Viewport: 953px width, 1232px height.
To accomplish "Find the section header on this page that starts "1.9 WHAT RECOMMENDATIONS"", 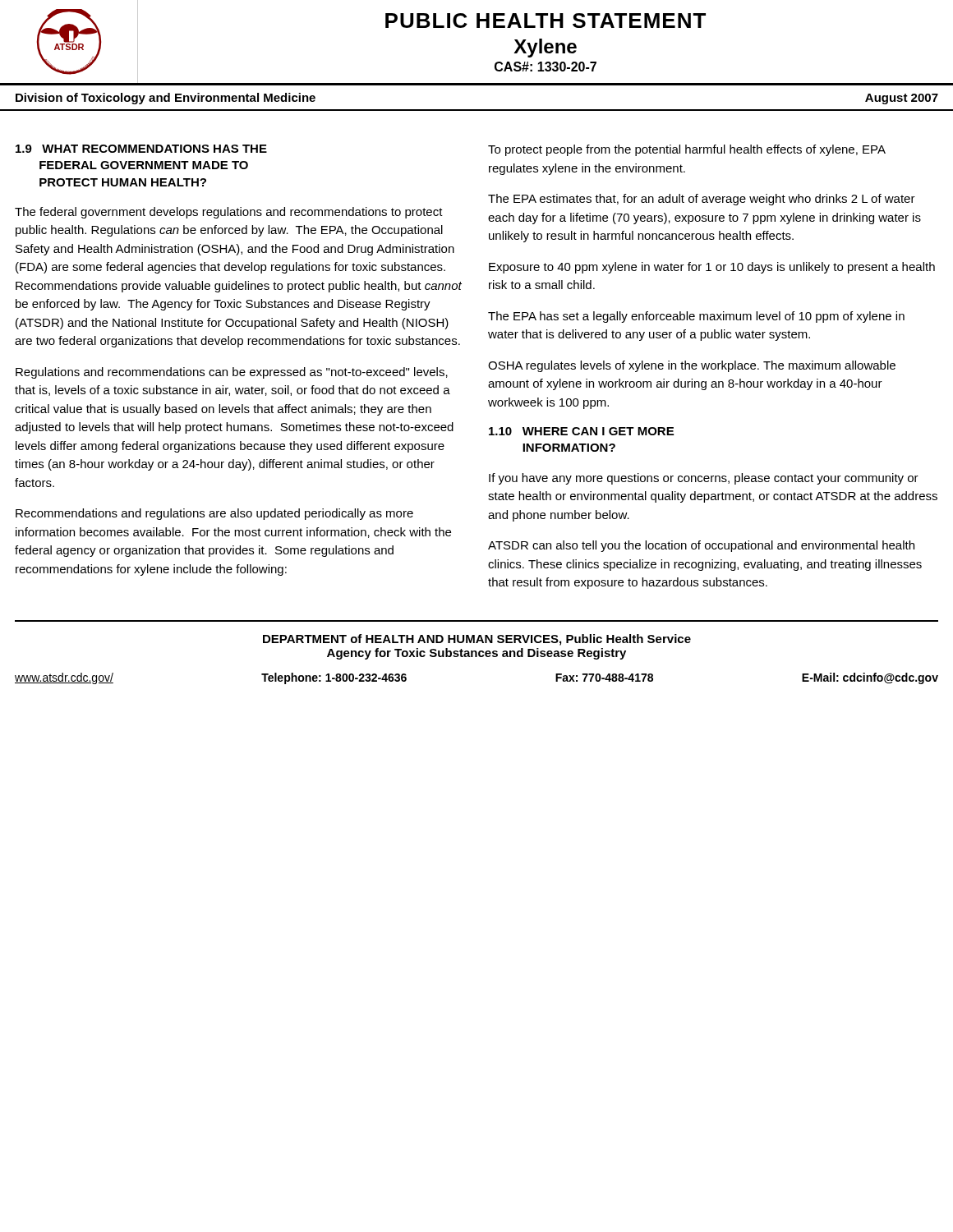I will (x=240, y=165).
